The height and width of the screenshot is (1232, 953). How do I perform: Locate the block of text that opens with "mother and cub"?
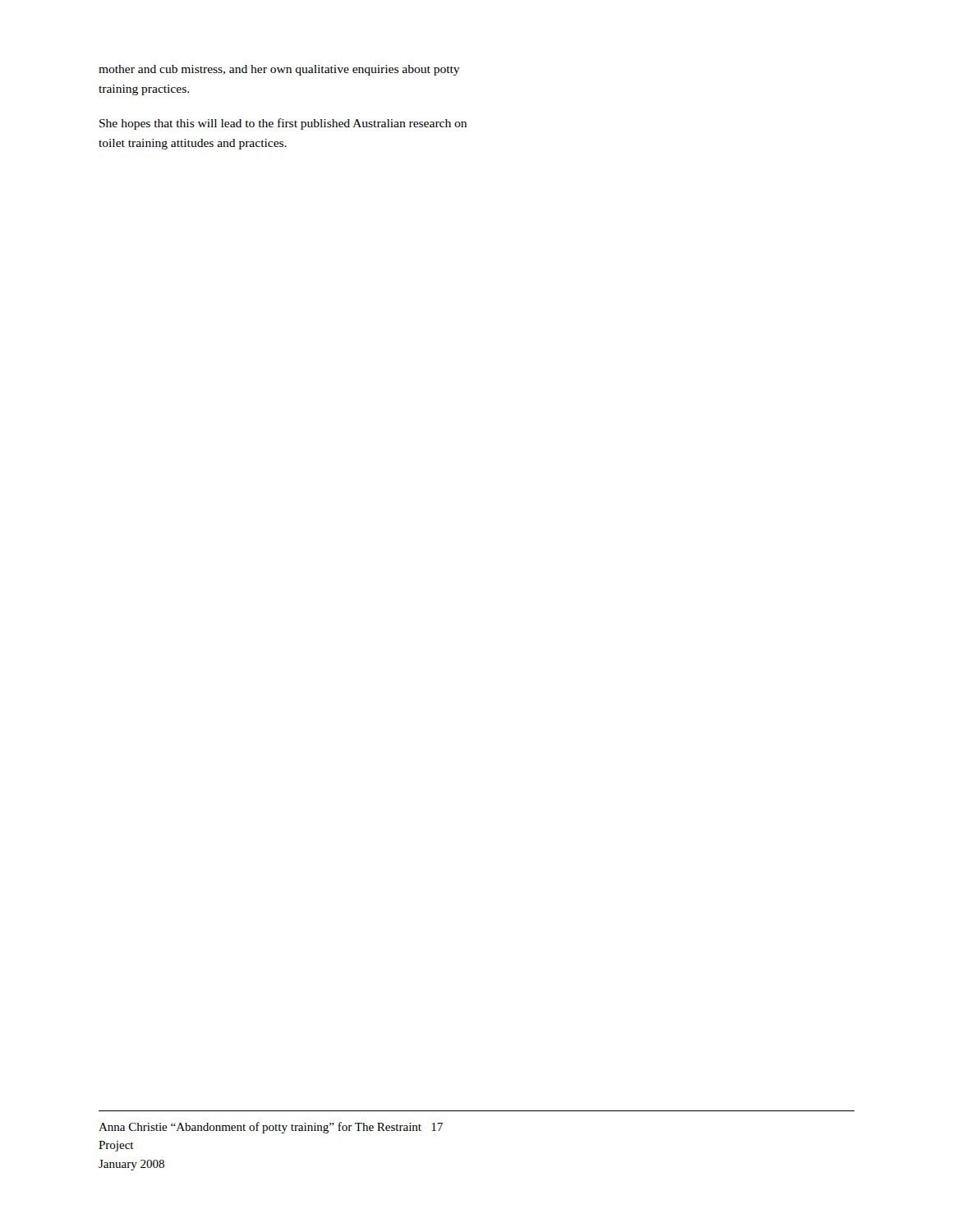[279, 78]
